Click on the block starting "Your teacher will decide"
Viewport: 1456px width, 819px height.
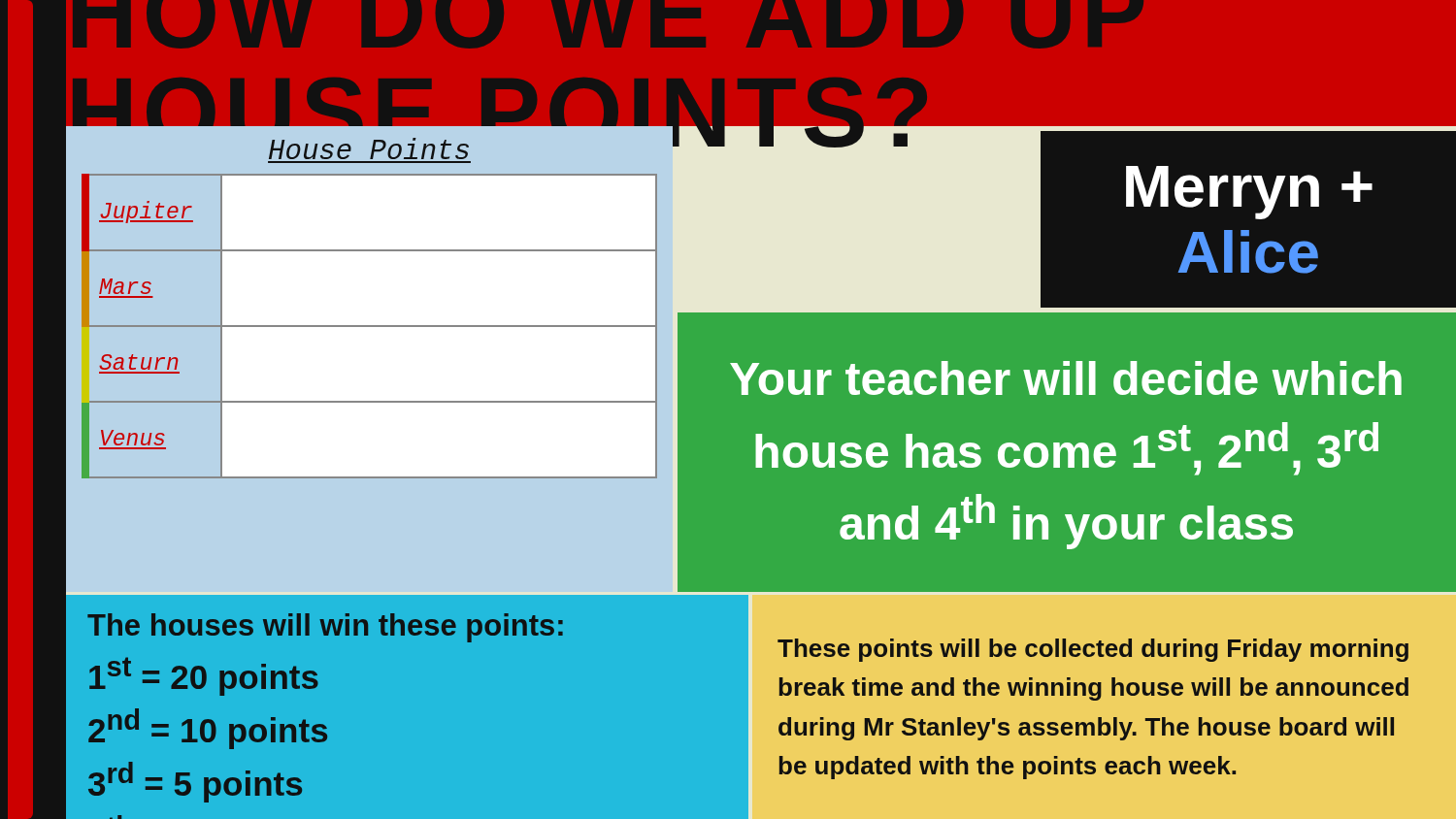click(1067, 452)
